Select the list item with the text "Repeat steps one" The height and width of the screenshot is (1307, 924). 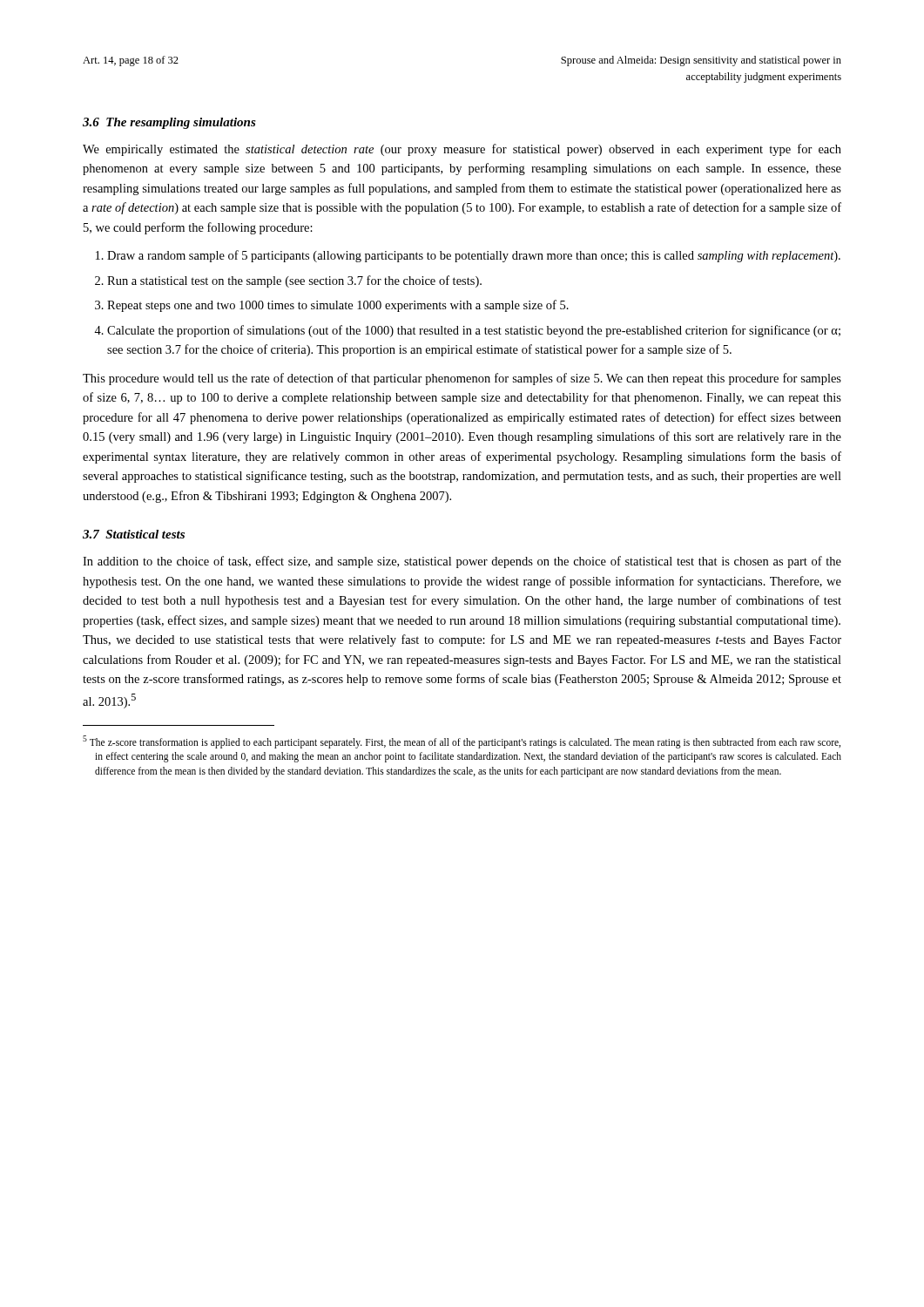338,305
